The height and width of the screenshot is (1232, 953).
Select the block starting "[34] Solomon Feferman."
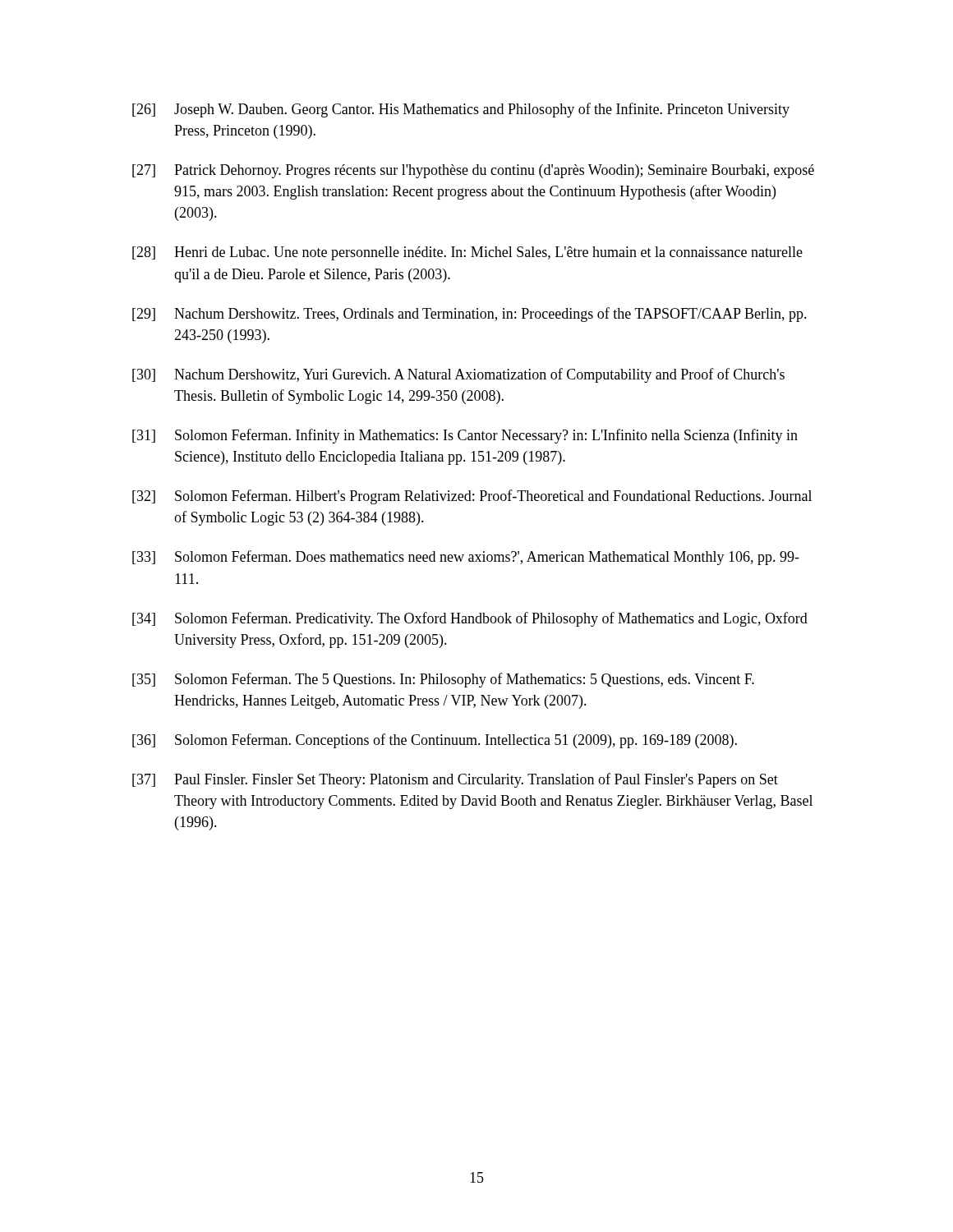click(476, 629)
